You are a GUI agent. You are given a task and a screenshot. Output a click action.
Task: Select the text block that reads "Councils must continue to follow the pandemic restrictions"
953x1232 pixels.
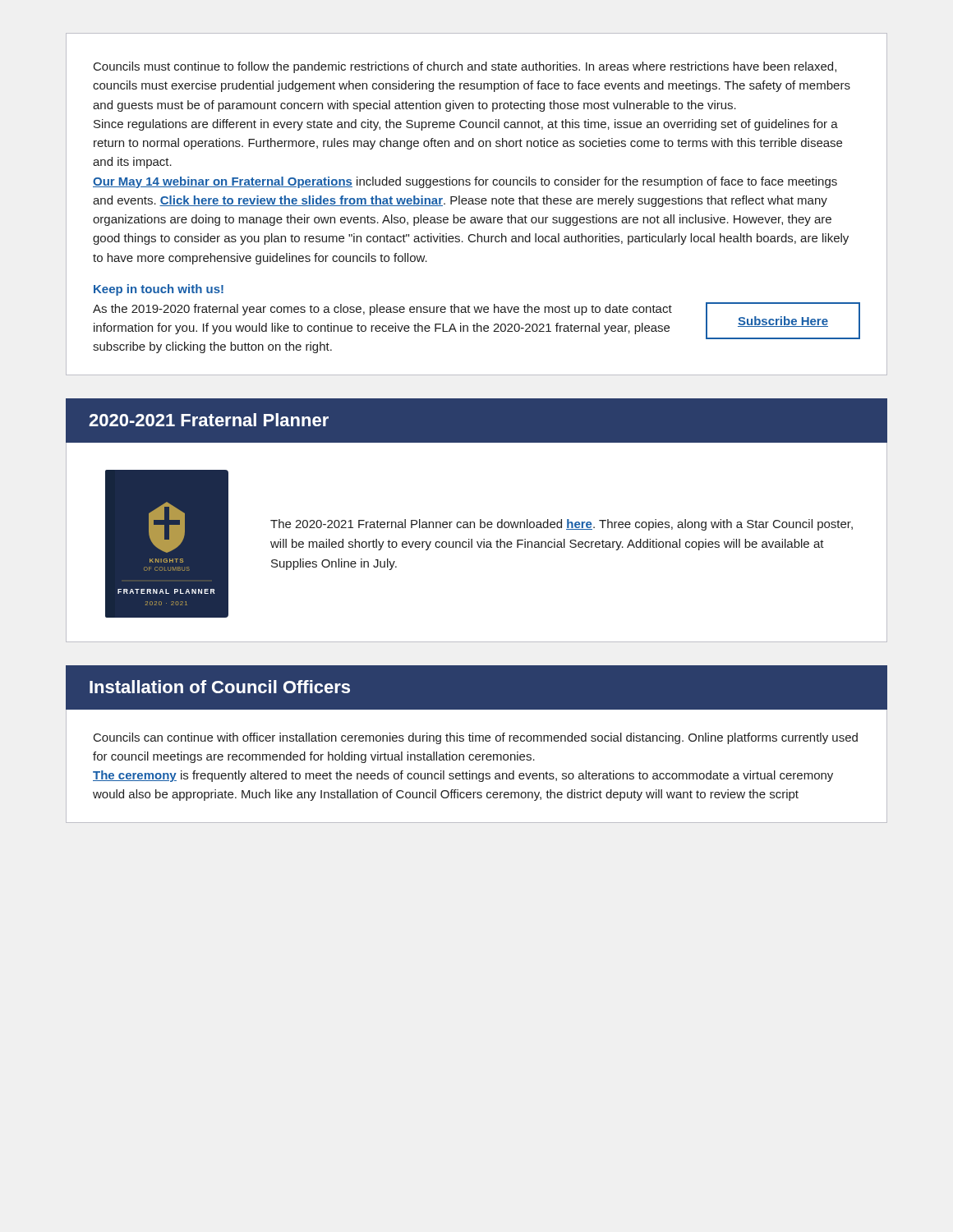click(476, 85)
